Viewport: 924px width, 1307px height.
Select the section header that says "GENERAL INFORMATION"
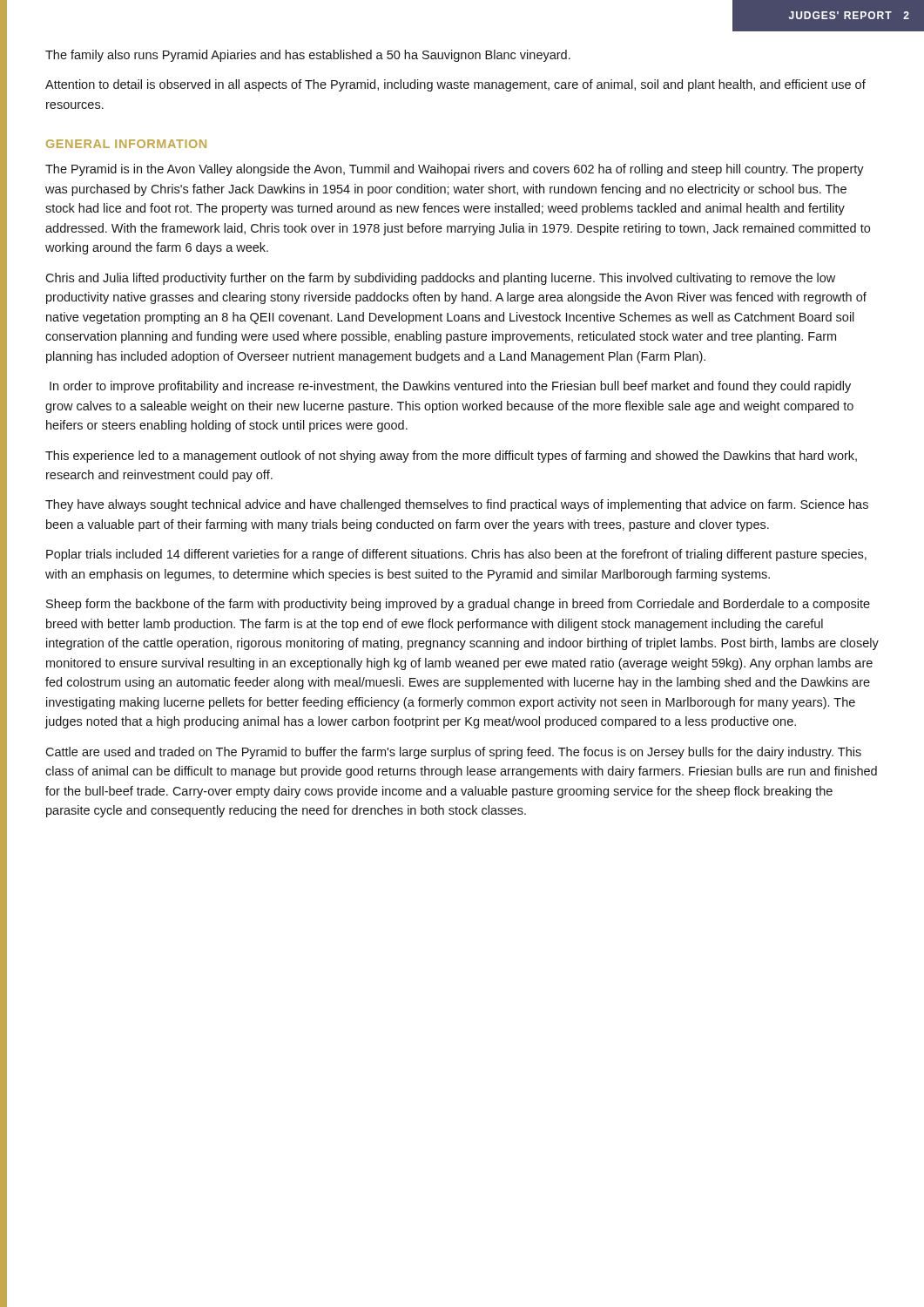coord(127,144)
